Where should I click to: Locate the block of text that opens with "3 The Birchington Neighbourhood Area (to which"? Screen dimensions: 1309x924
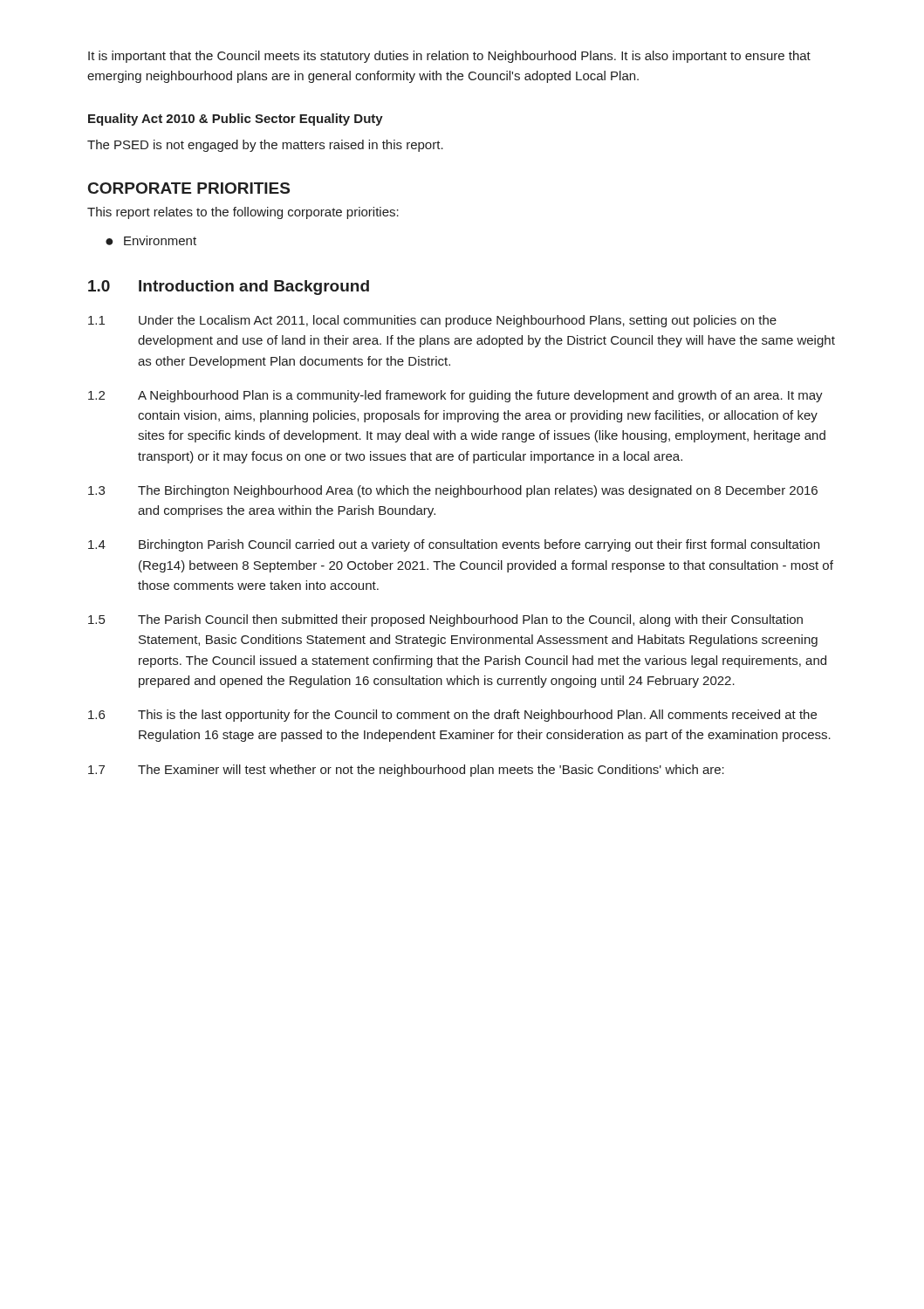coord(462,500)
